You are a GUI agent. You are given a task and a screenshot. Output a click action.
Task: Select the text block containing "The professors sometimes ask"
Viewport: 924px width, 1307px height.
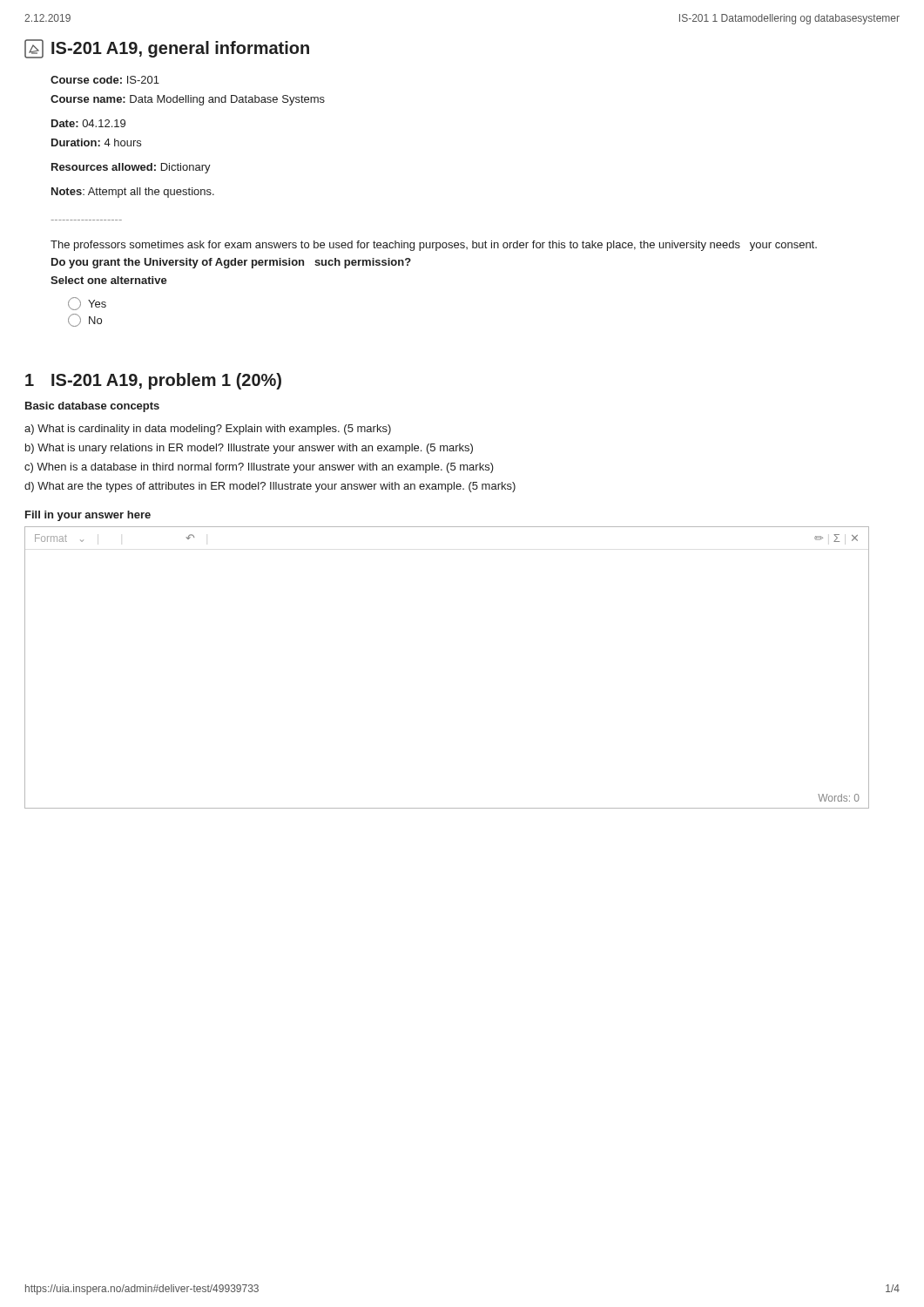434,246
